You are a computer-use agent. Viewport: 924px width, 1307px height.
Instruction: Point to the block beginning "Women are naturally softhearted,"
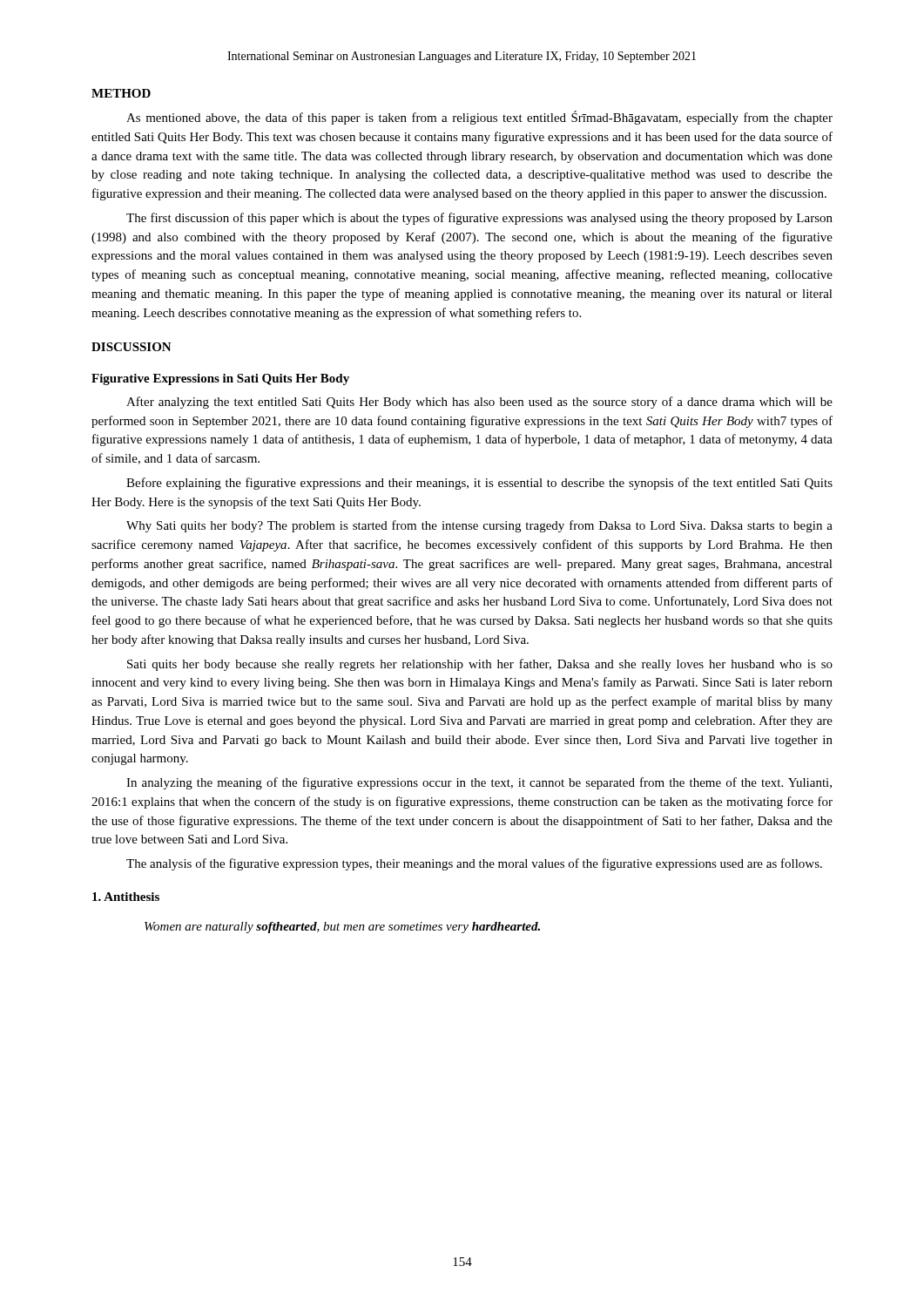click(x=342, y=926)
